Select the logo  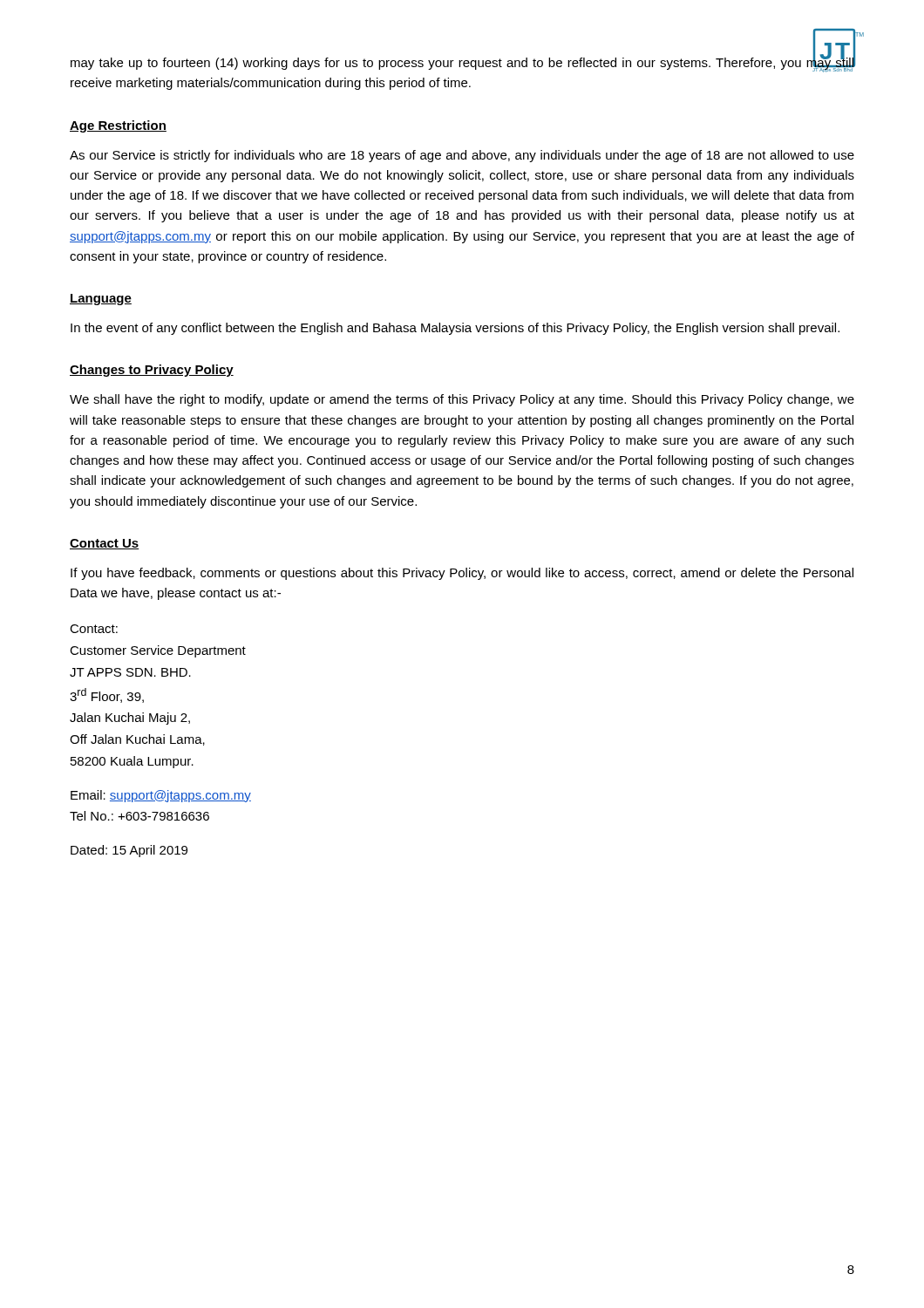point(847,51)
